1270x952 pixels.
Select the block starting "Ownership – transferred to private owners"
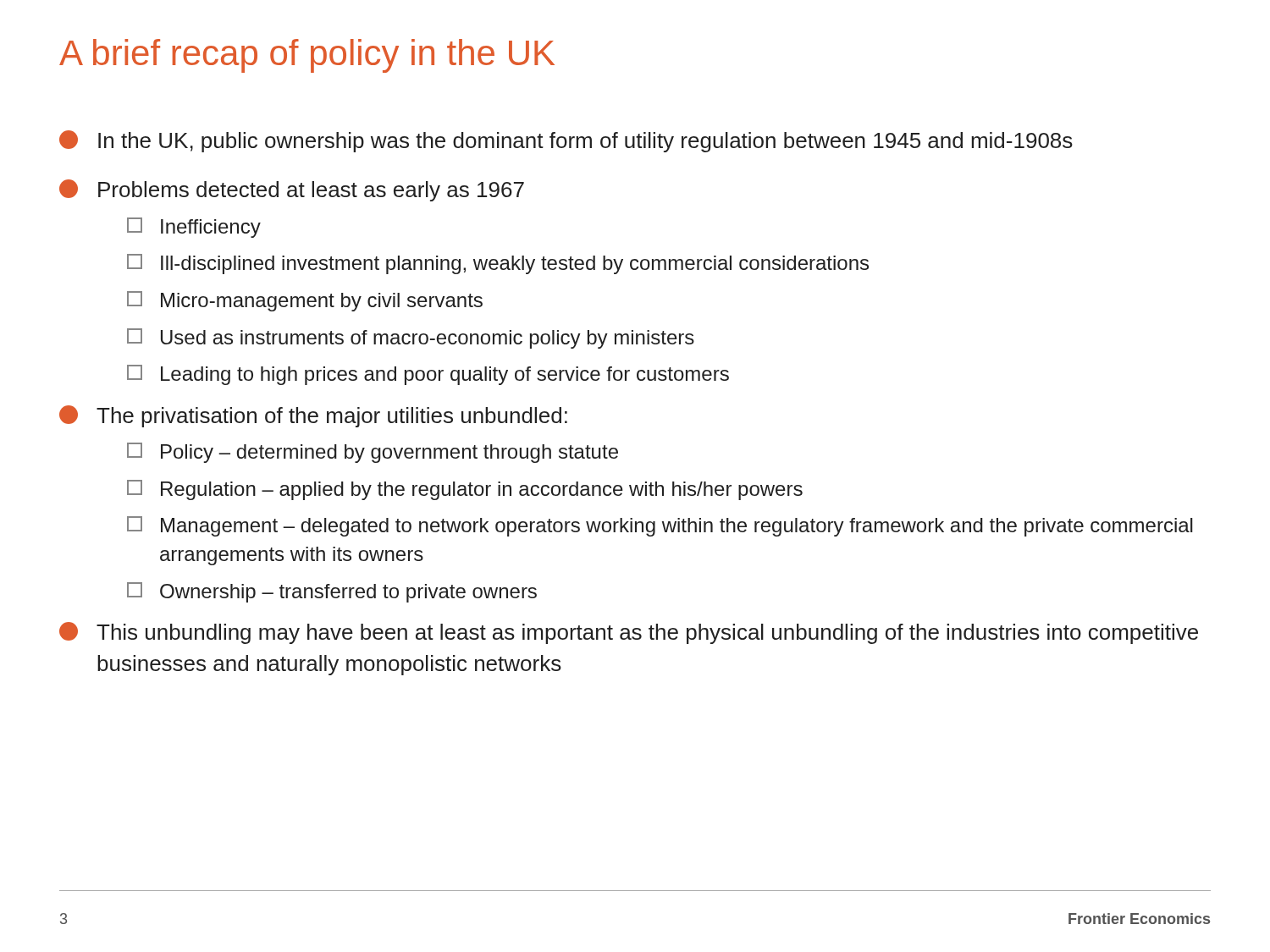pos(332,592)
